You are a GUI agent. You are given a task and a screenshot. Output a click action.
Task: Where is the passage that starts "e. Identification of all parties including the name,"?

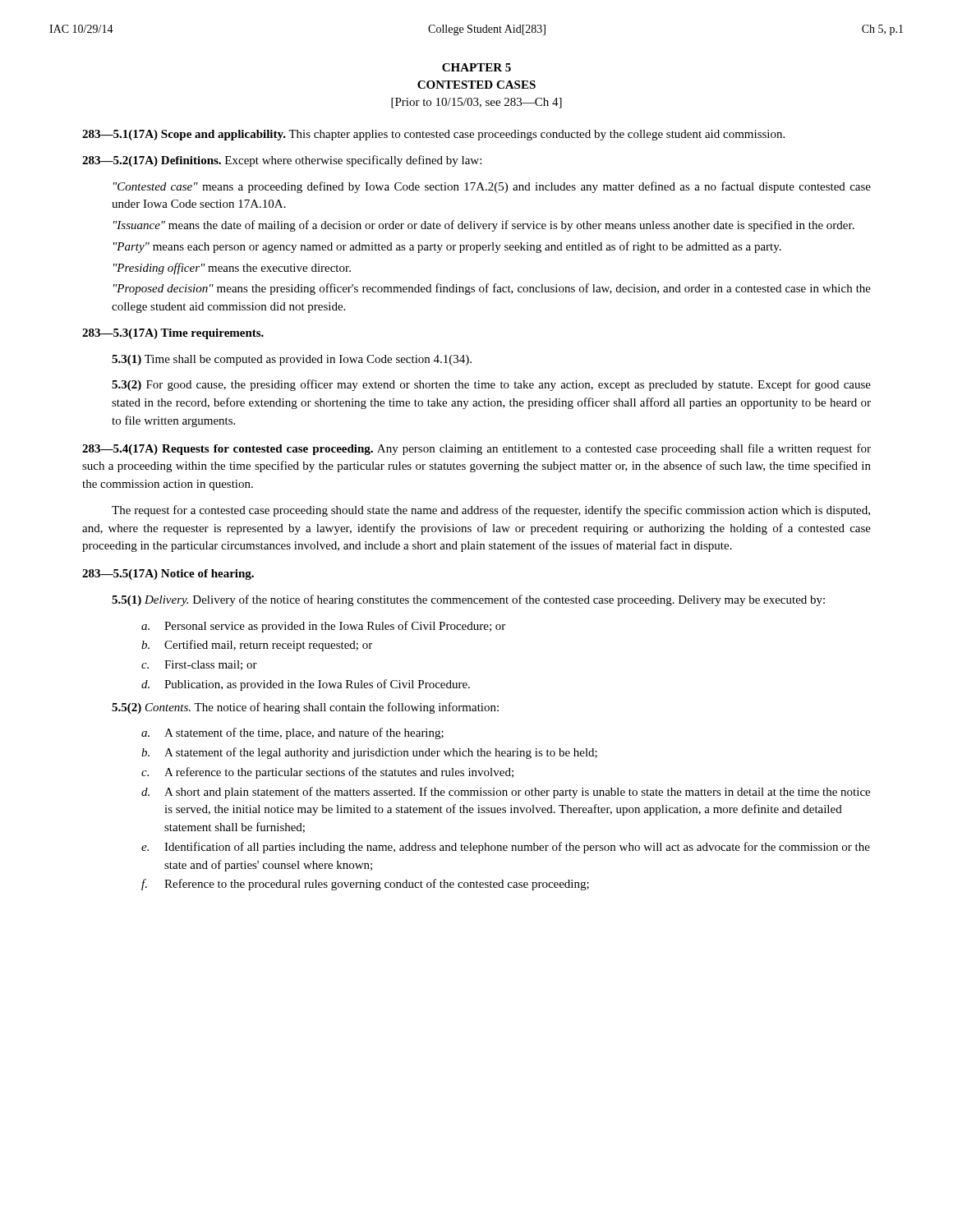(506, 856)
